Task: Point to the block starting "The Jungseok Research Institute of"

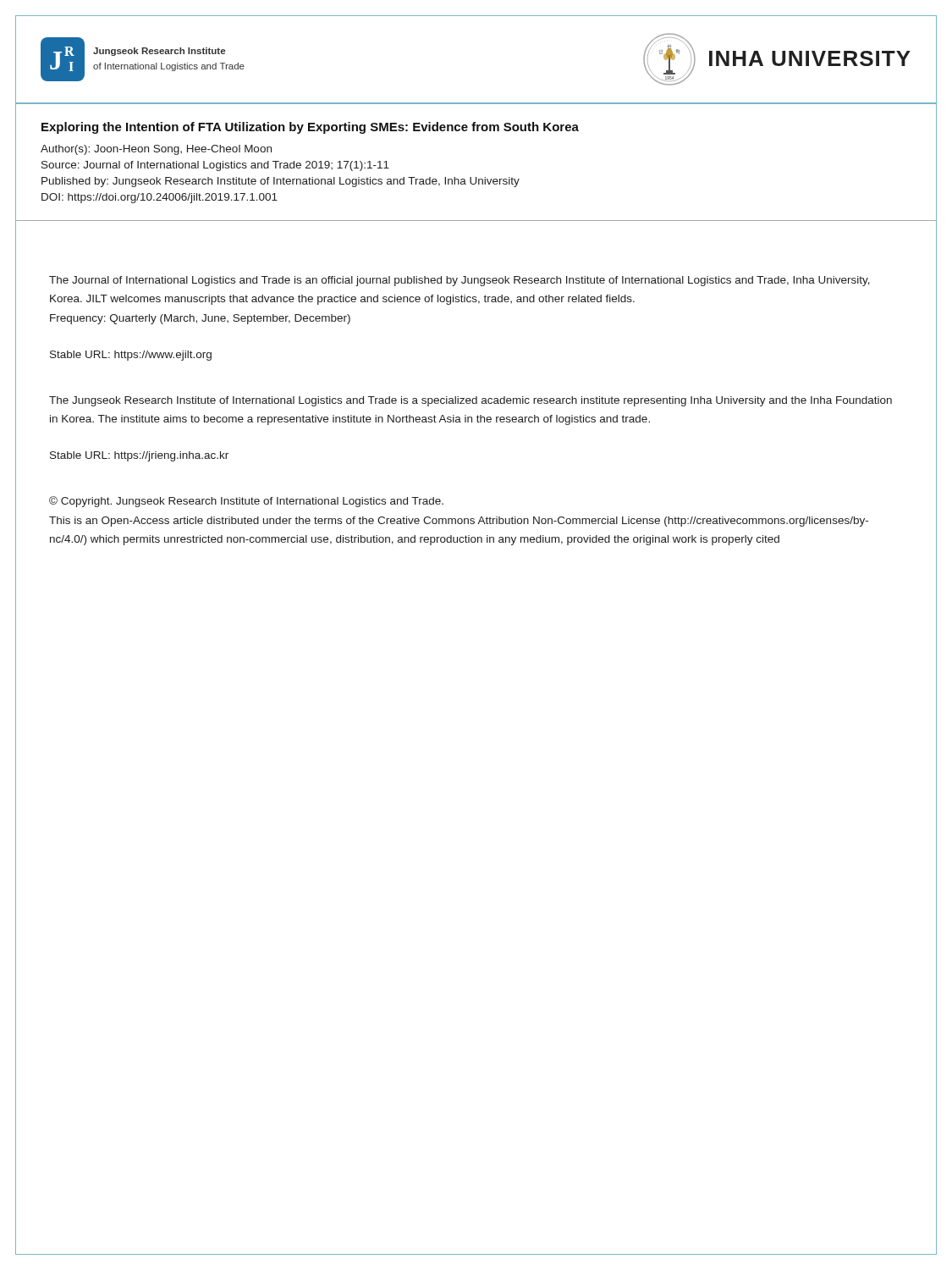Action: [471, 409]
